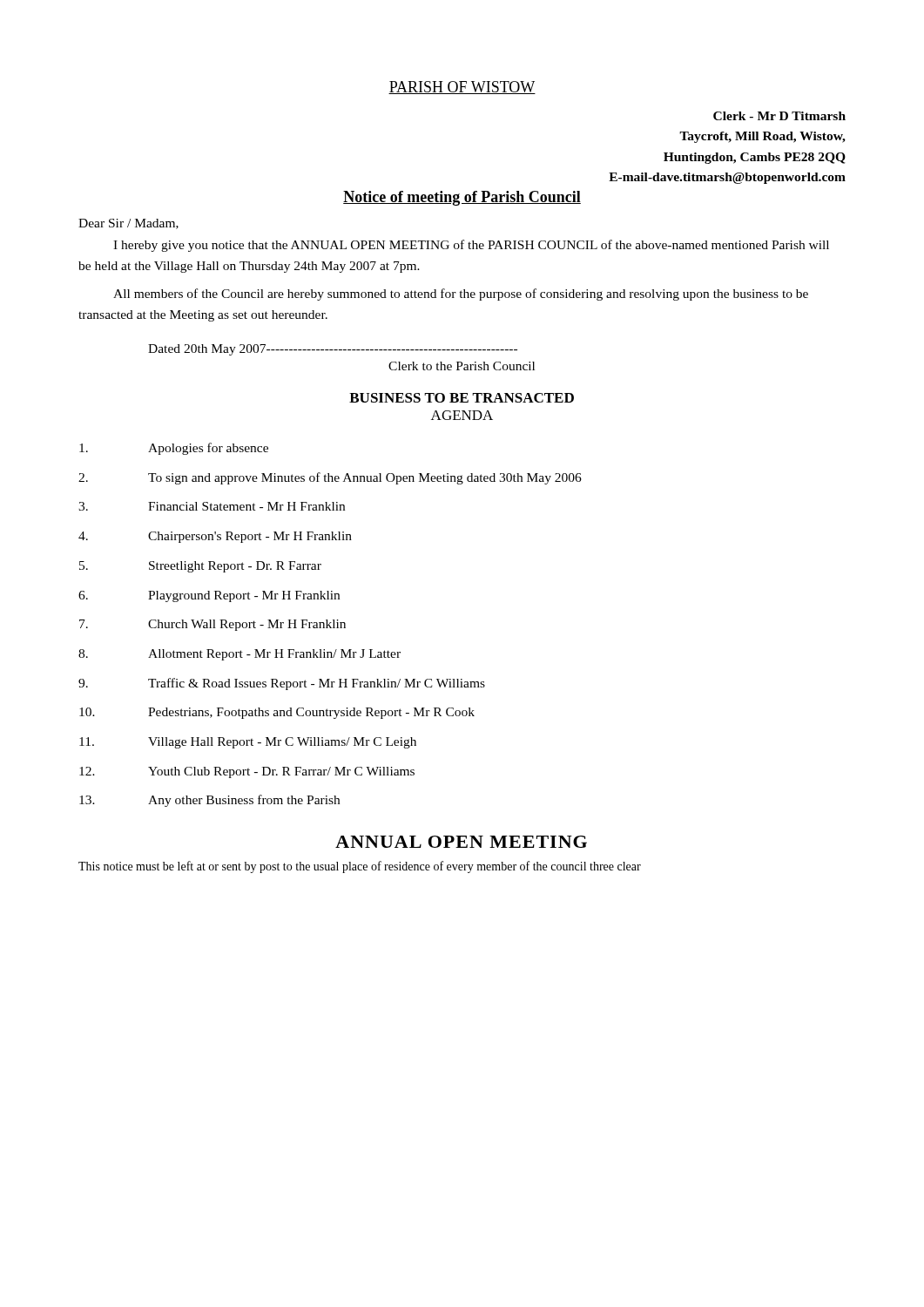Locate the block of text that opens with "Clerk - Mr D Titmarsh Taycroft,"
Screen dimensions: 1307x924
coord(727,146)
